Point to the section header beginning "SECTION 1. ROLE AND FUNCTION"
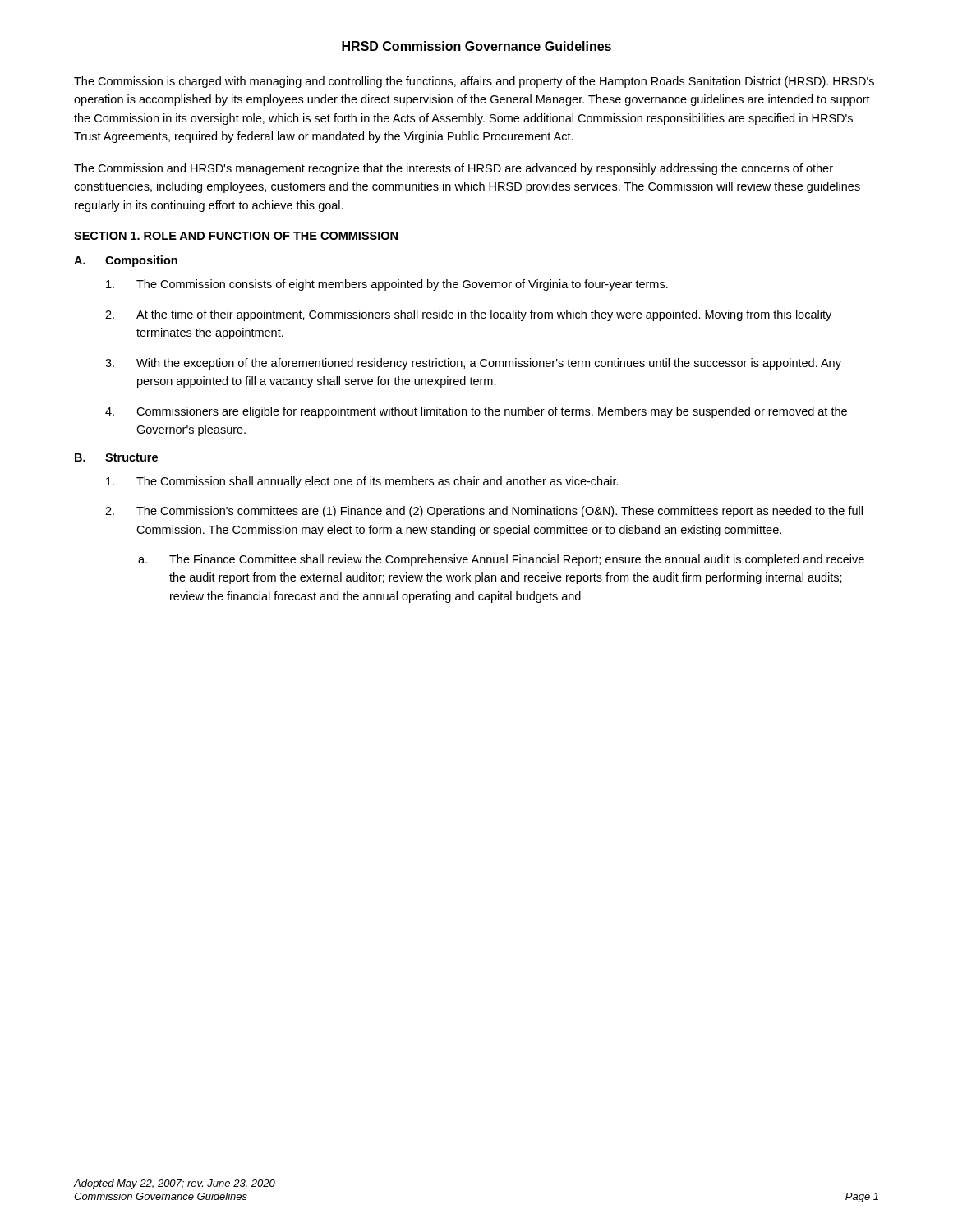Screen dimensions: 1232x953 coord(236,236)
